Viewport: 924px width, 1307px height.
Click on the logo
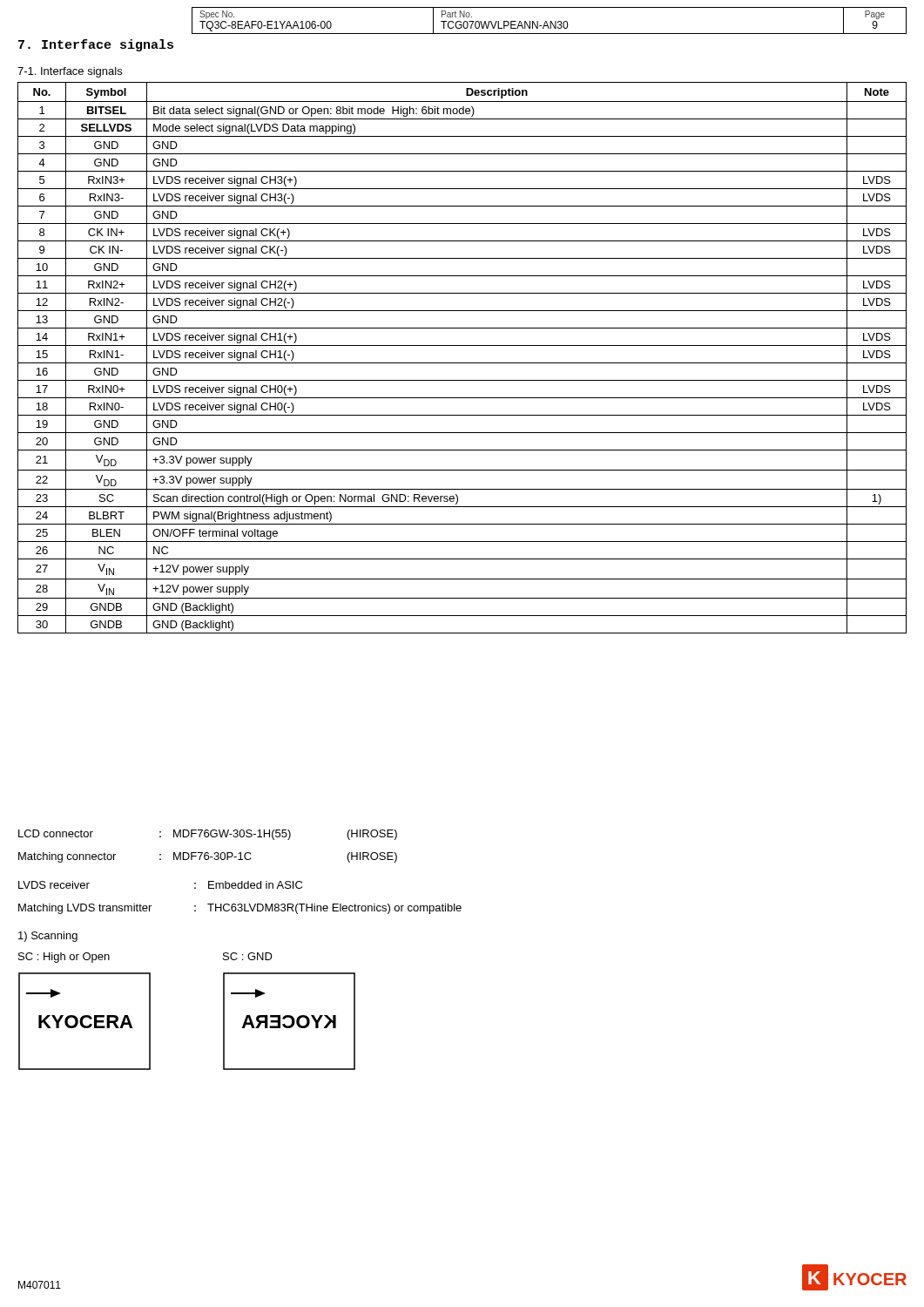coord(854,1280)
